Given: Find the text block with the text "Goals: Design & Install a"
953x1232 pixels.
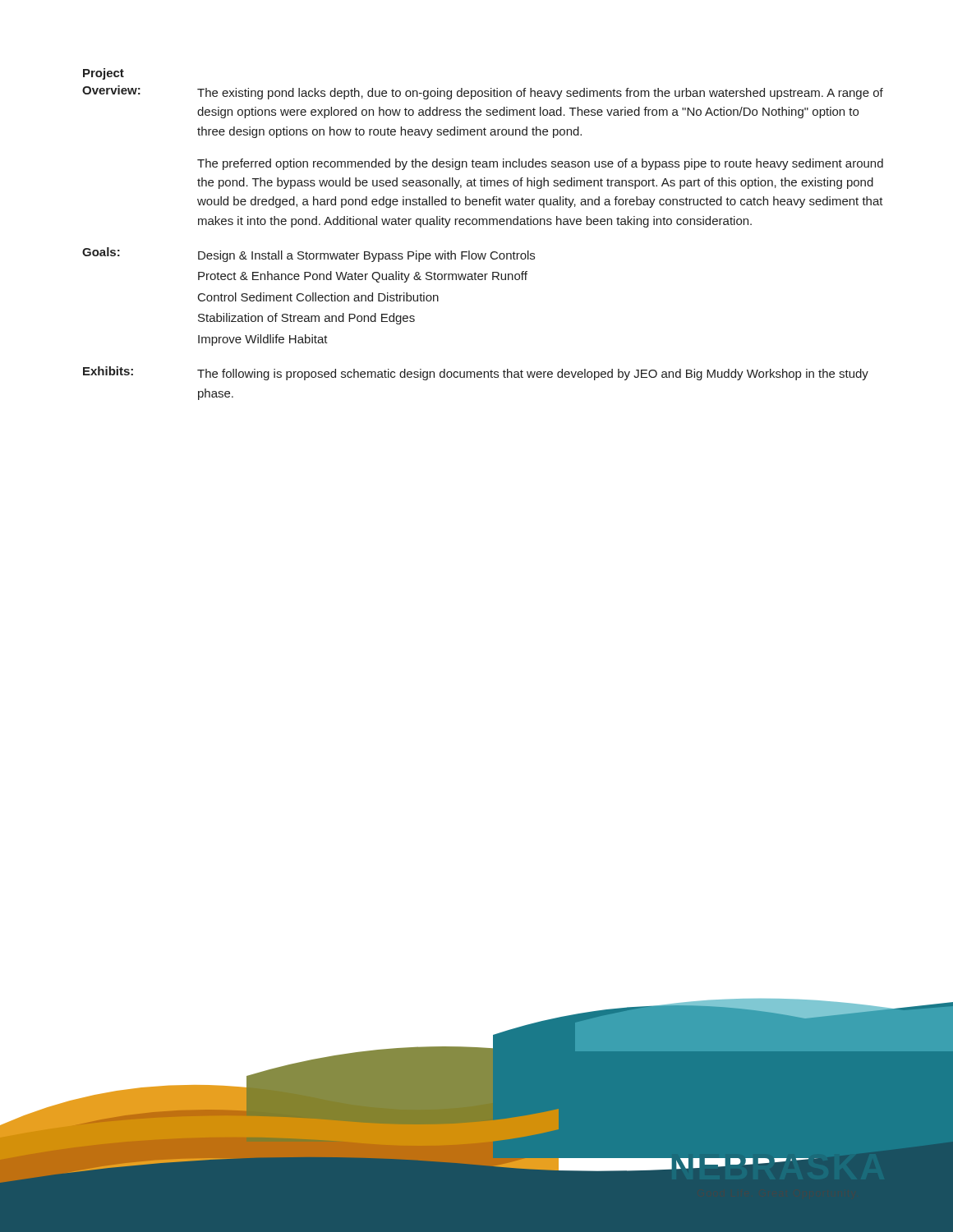Looking at the screenshot, I should [x=308, y=255].
